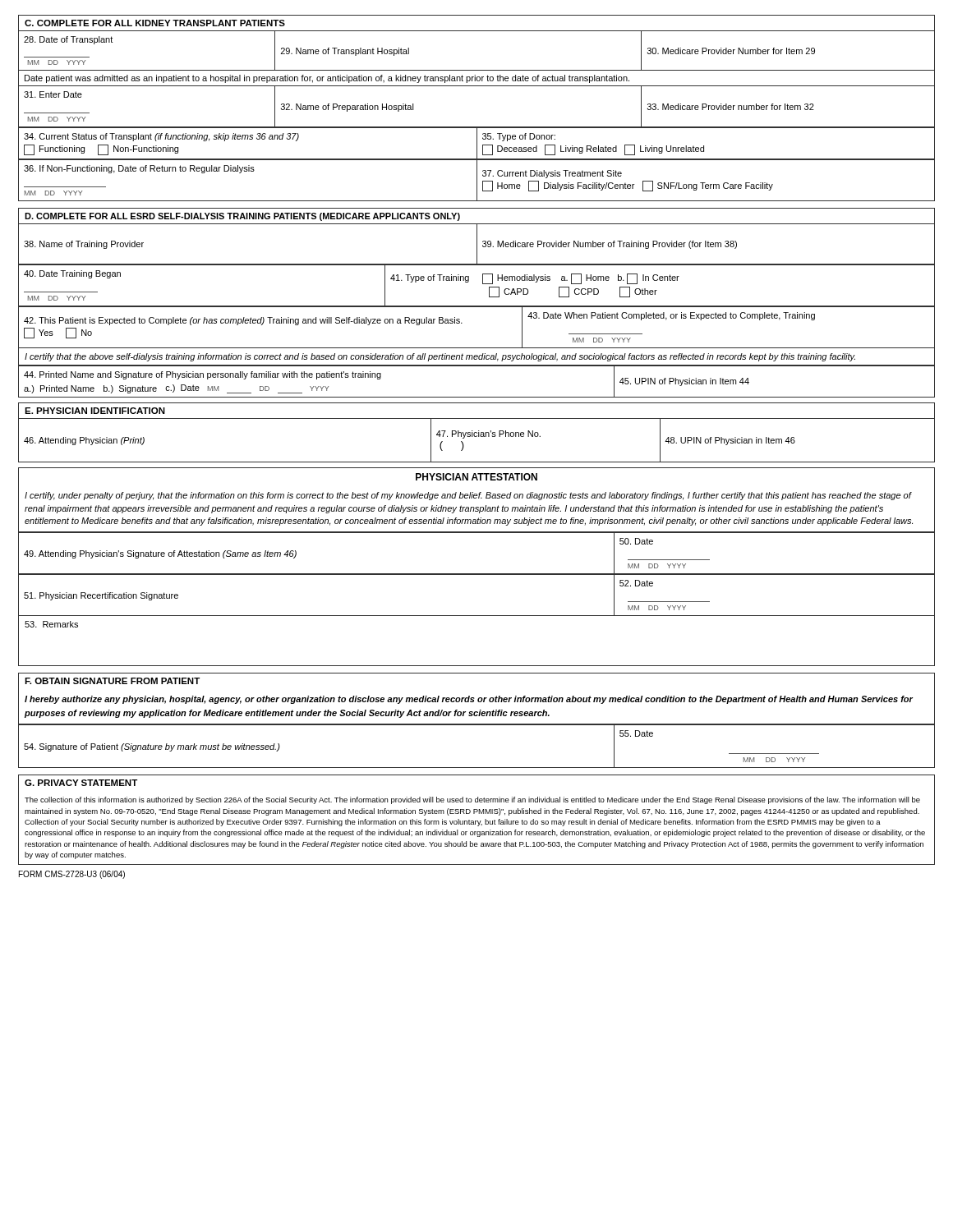This screenshot has height=1232, width=953.
Task: Select the table that reads "Attending Physician's Signature of"
Action: [x=476, y=554]
